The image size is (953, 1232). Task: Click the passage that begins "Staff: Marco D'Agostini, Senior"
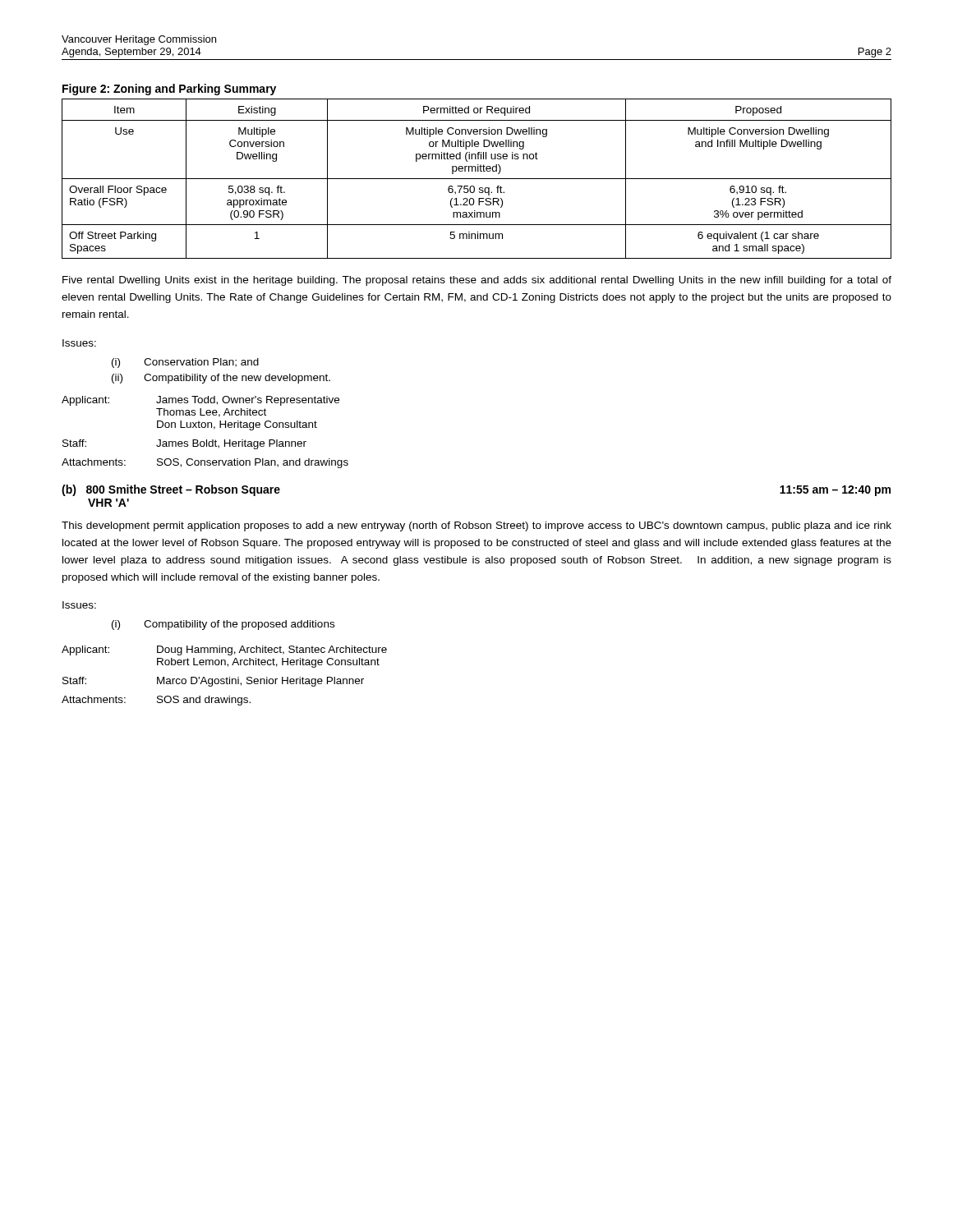(x=213, y=681)
